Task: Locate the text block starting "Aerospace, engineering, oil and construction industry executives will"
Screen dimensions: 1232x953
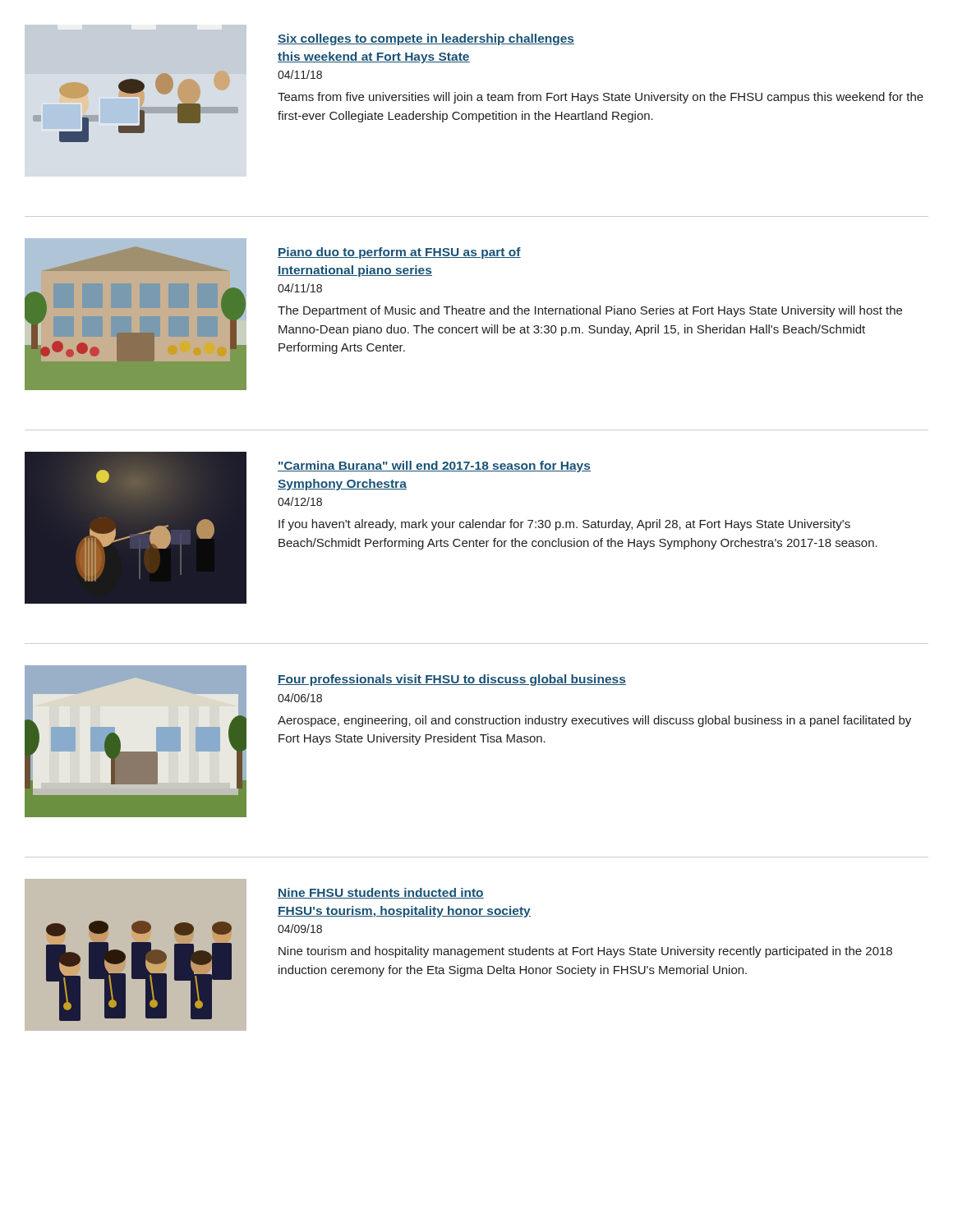Action: click(x=595, y=729)
